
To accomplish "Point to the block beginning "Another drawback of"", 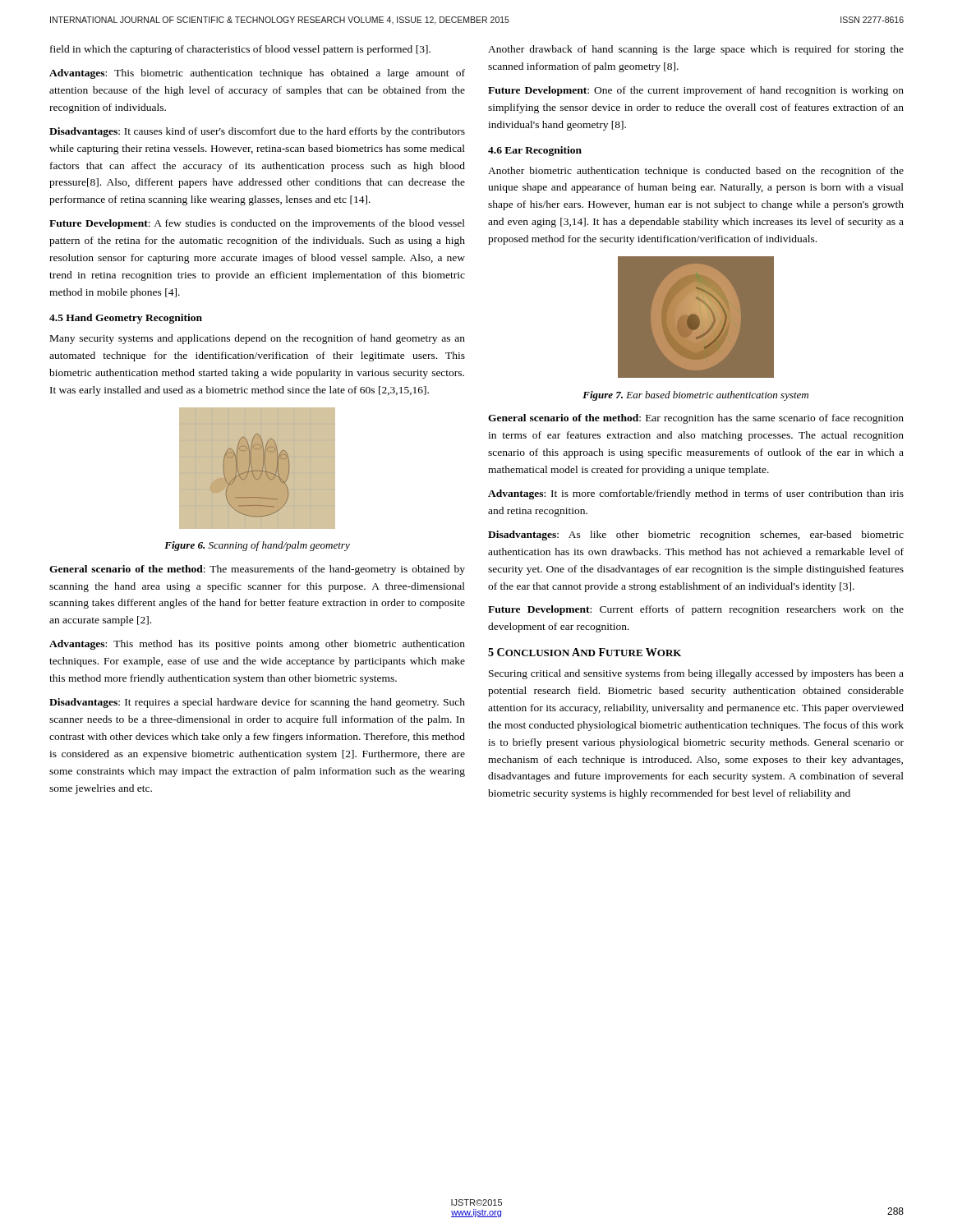I will click(696, 57).
